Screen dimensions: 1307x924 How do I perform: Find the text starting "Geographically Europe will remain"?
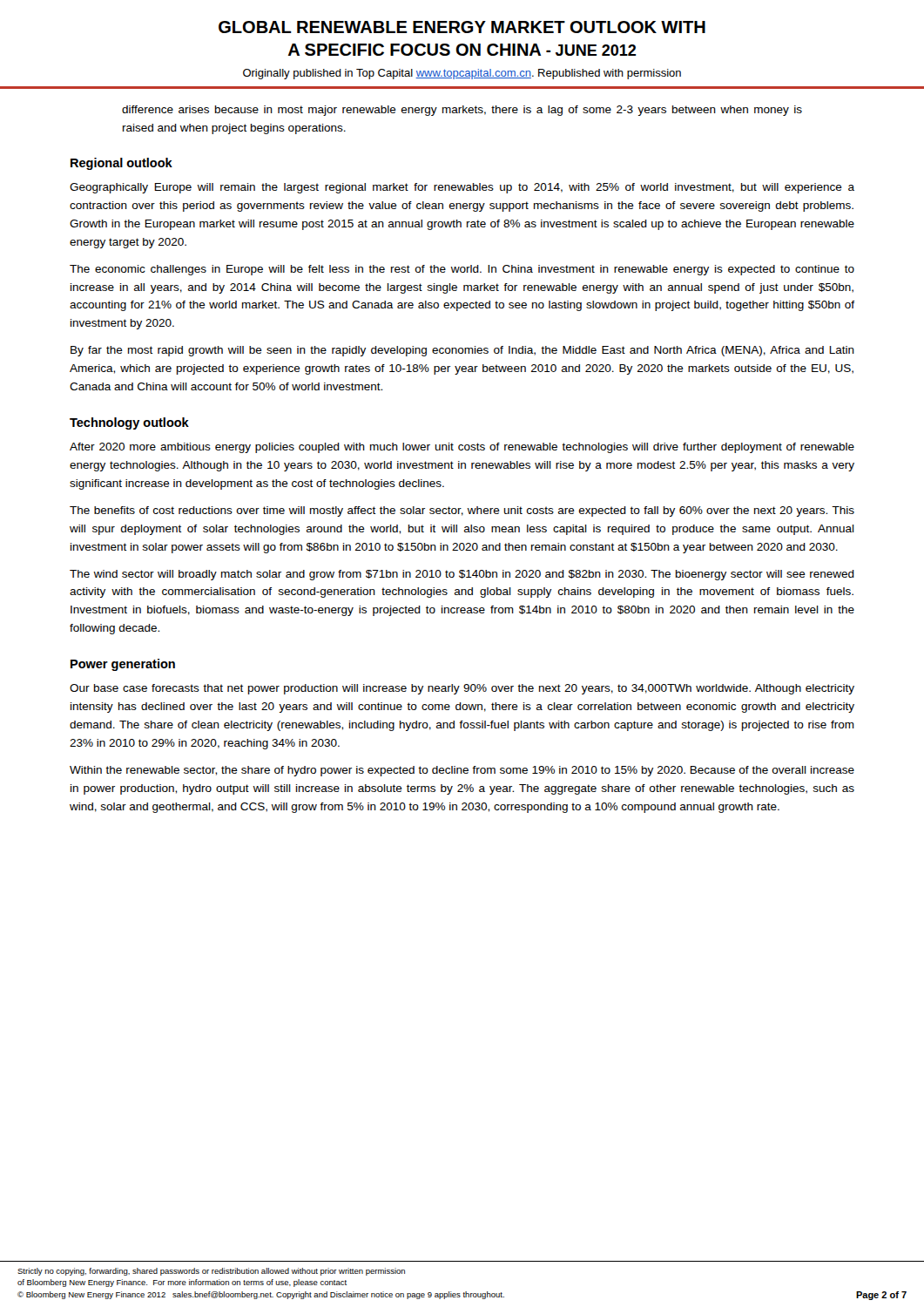click(462, 214)
